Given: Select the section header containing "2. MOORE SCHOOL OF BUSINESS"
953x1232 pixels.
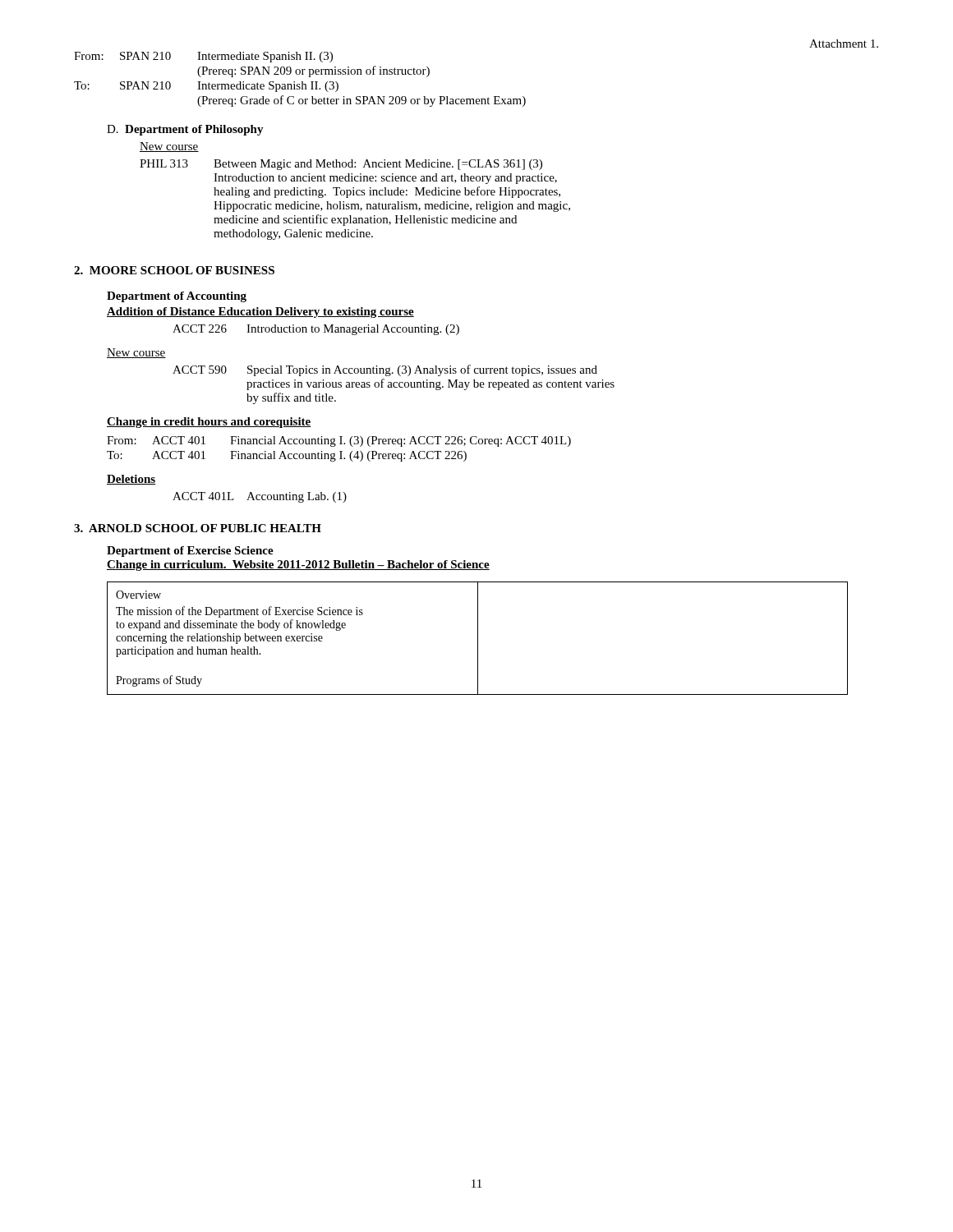Looking at the screenshot, I should 174,270.
